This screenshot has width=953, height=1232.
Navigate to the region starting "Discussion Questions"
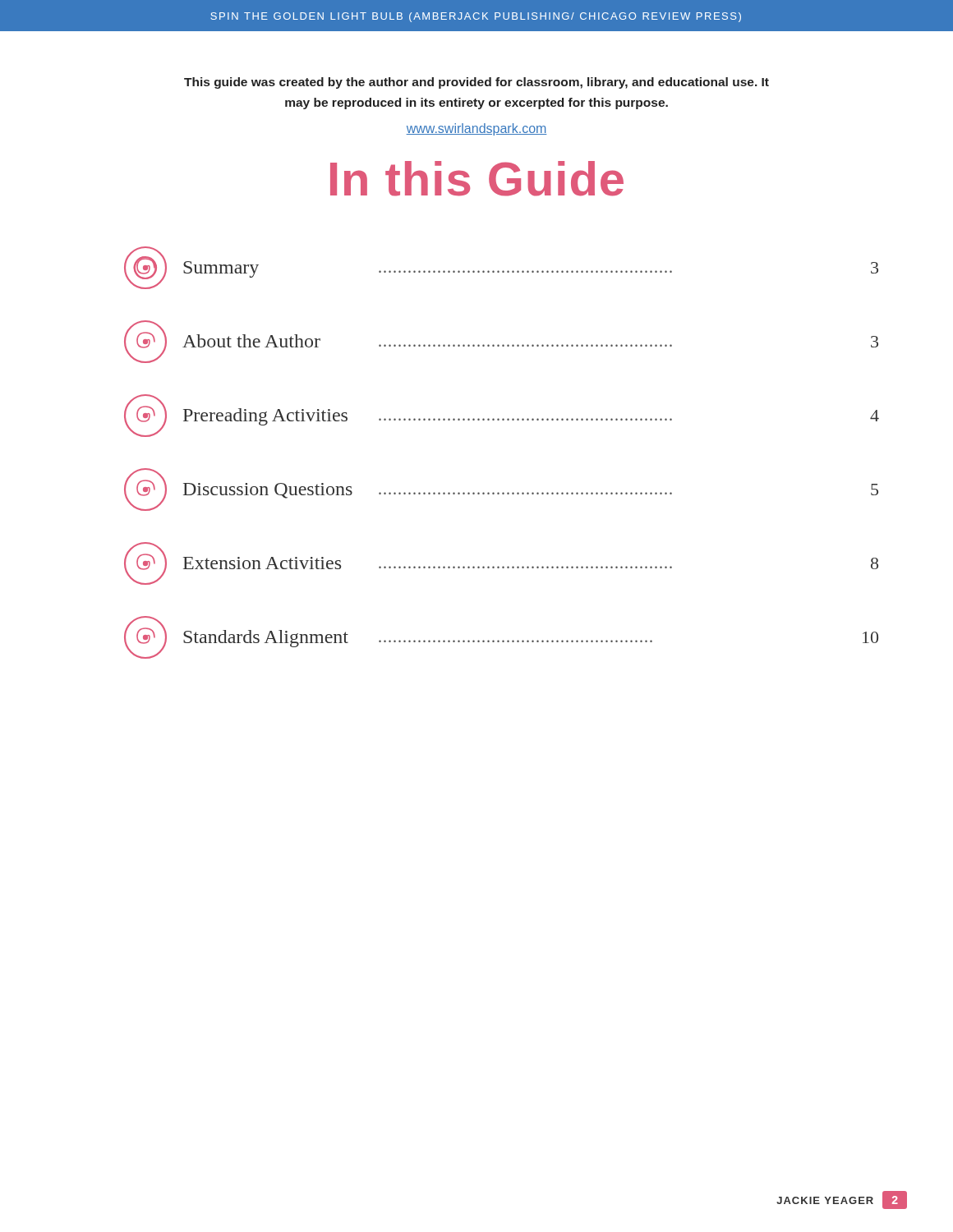[501, 489]
